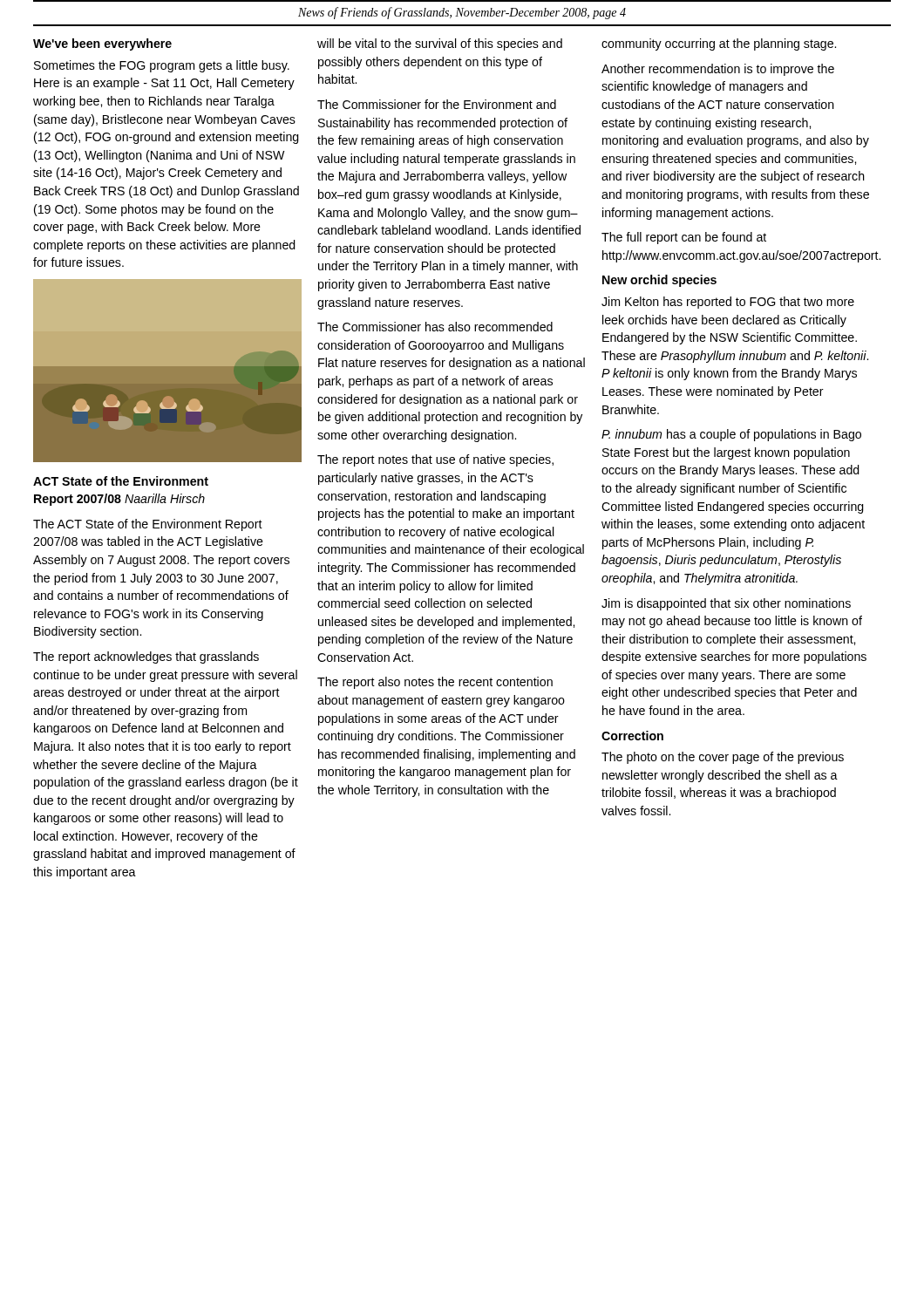Locate the photo
Image resolution: width=924 pixels, height=1308 pixels.
(x=167, y=373)
